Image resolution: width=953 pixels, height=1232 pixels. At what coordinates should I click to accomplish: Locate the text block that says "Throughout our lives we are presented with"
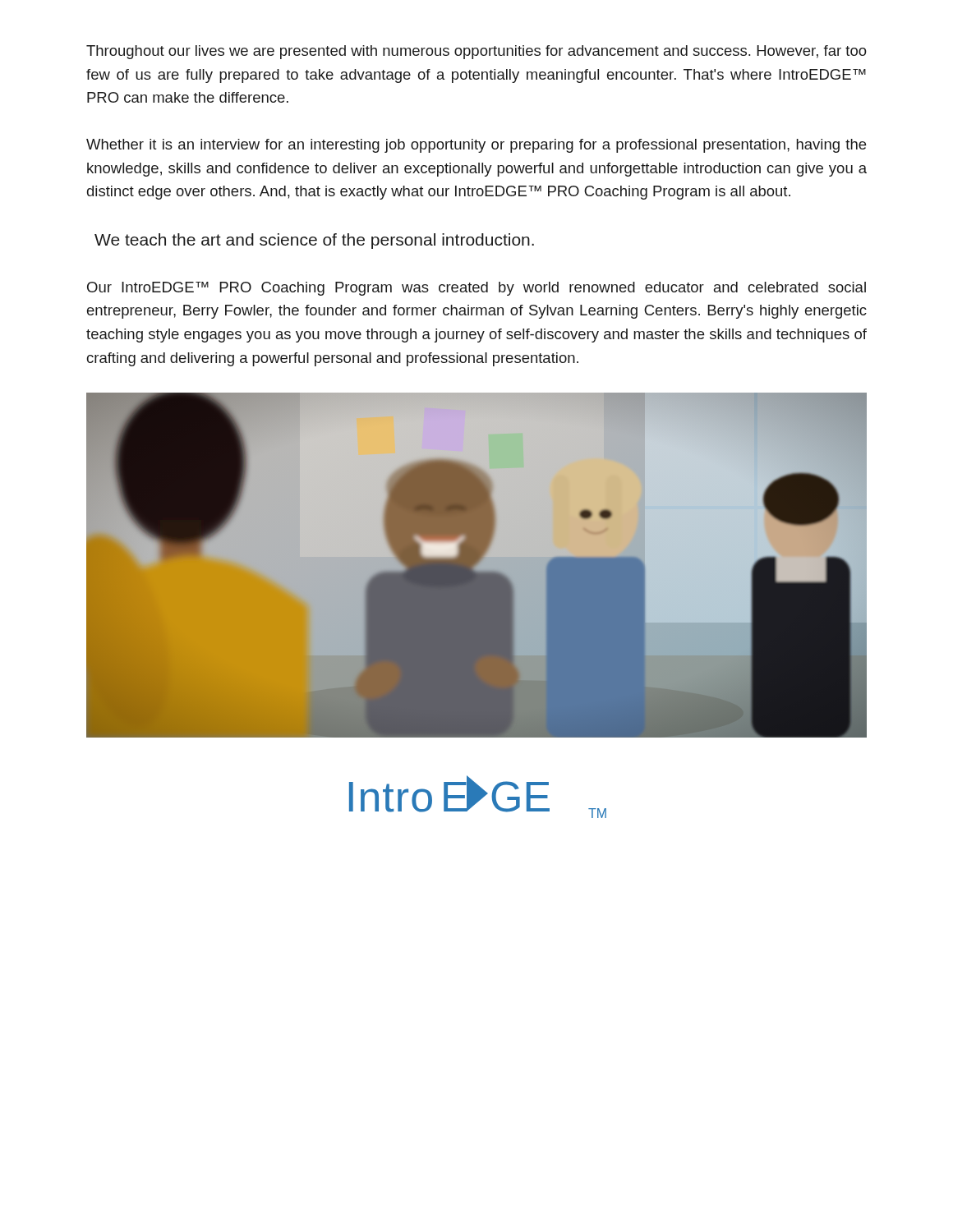476,74
